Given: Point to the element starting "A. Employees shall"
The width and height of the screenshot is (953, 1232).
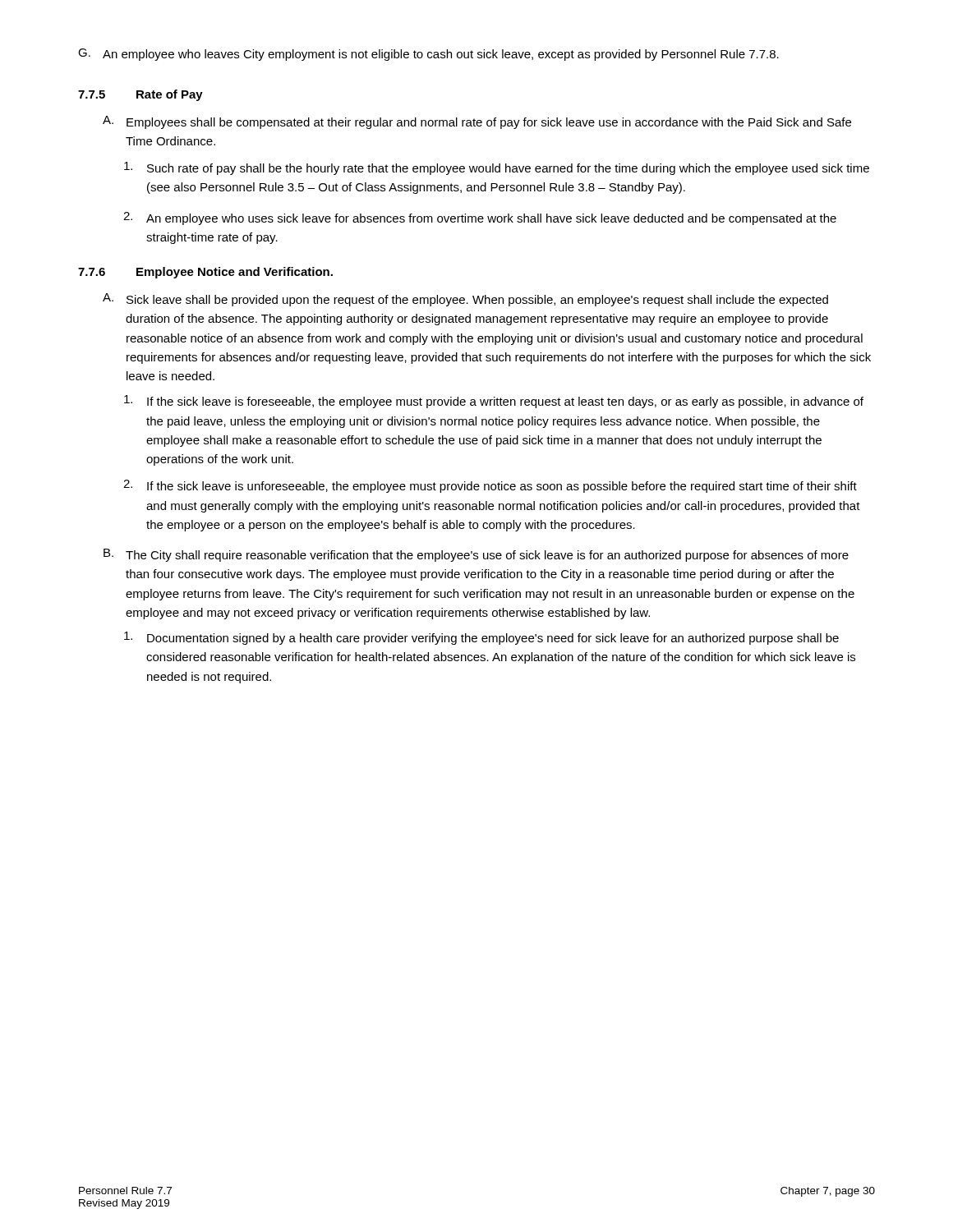Looking at the screenshot, I should 489,131.
